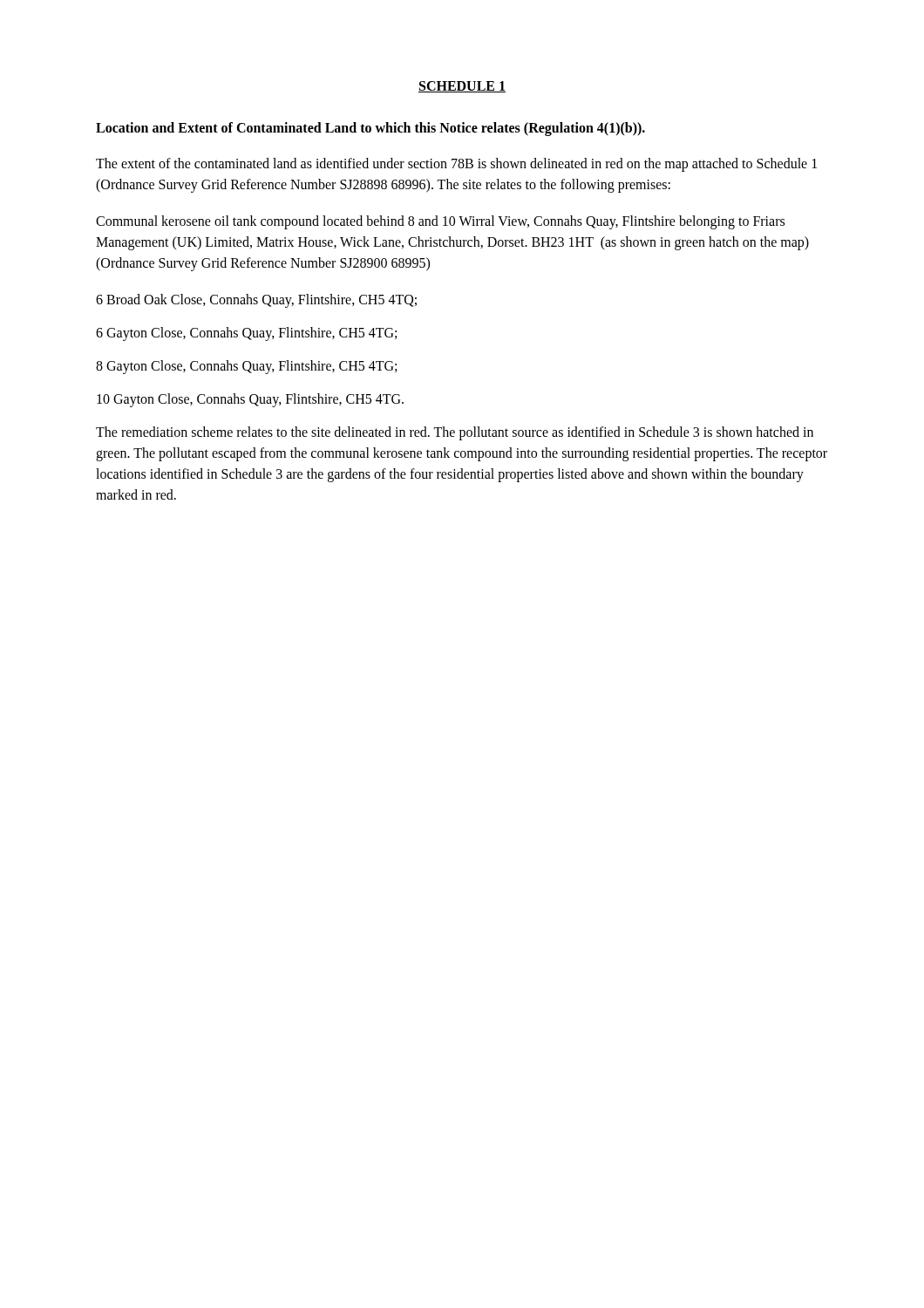Locate the text block containing "The extent of the contaminated land"
Image resolution: width=924 pixels, height=1308 pixels.
(x=457, y=174)
